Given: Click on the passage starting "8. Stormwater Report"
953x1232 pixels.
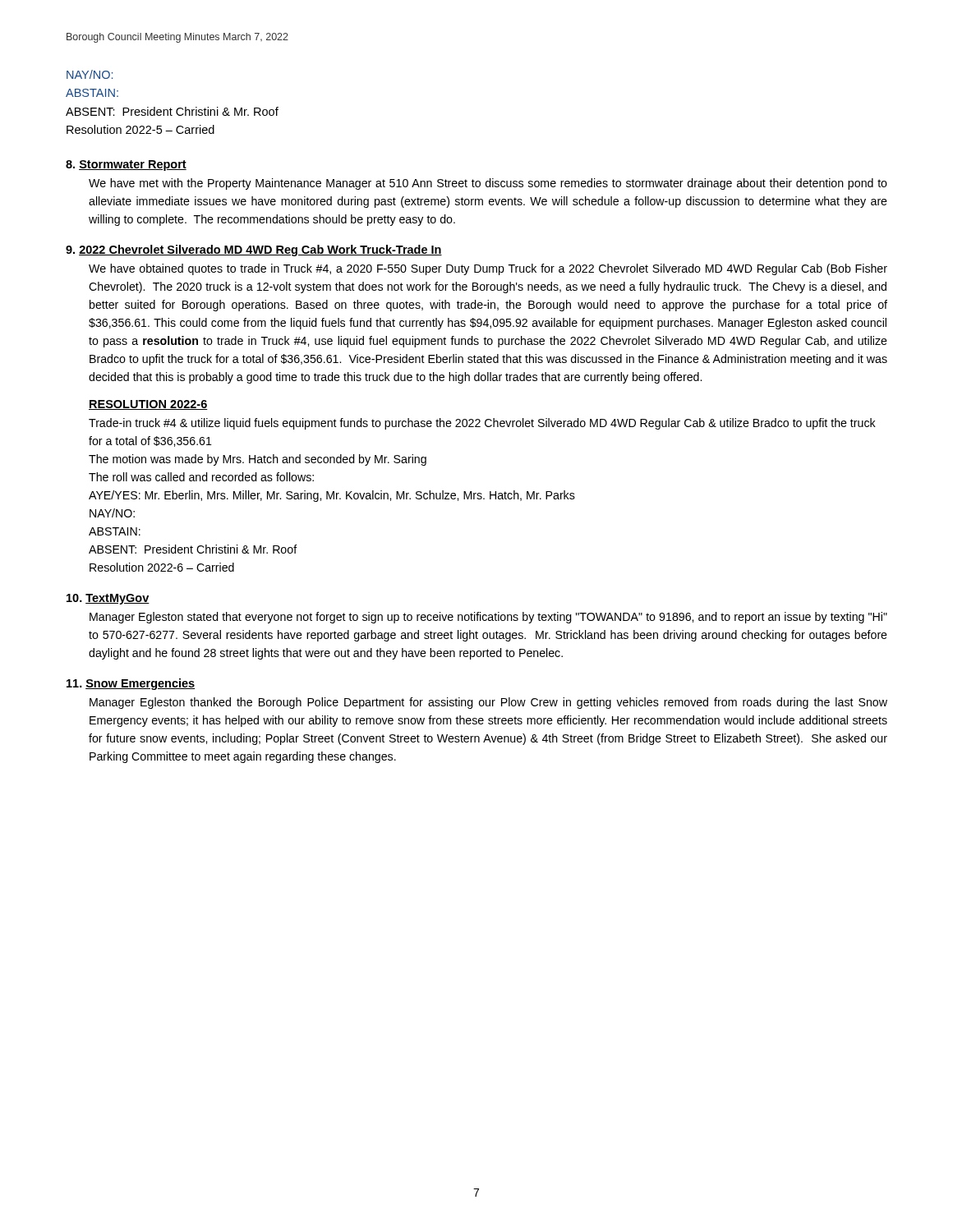Looking at the screenshot, I should click(x=126, y=164).
